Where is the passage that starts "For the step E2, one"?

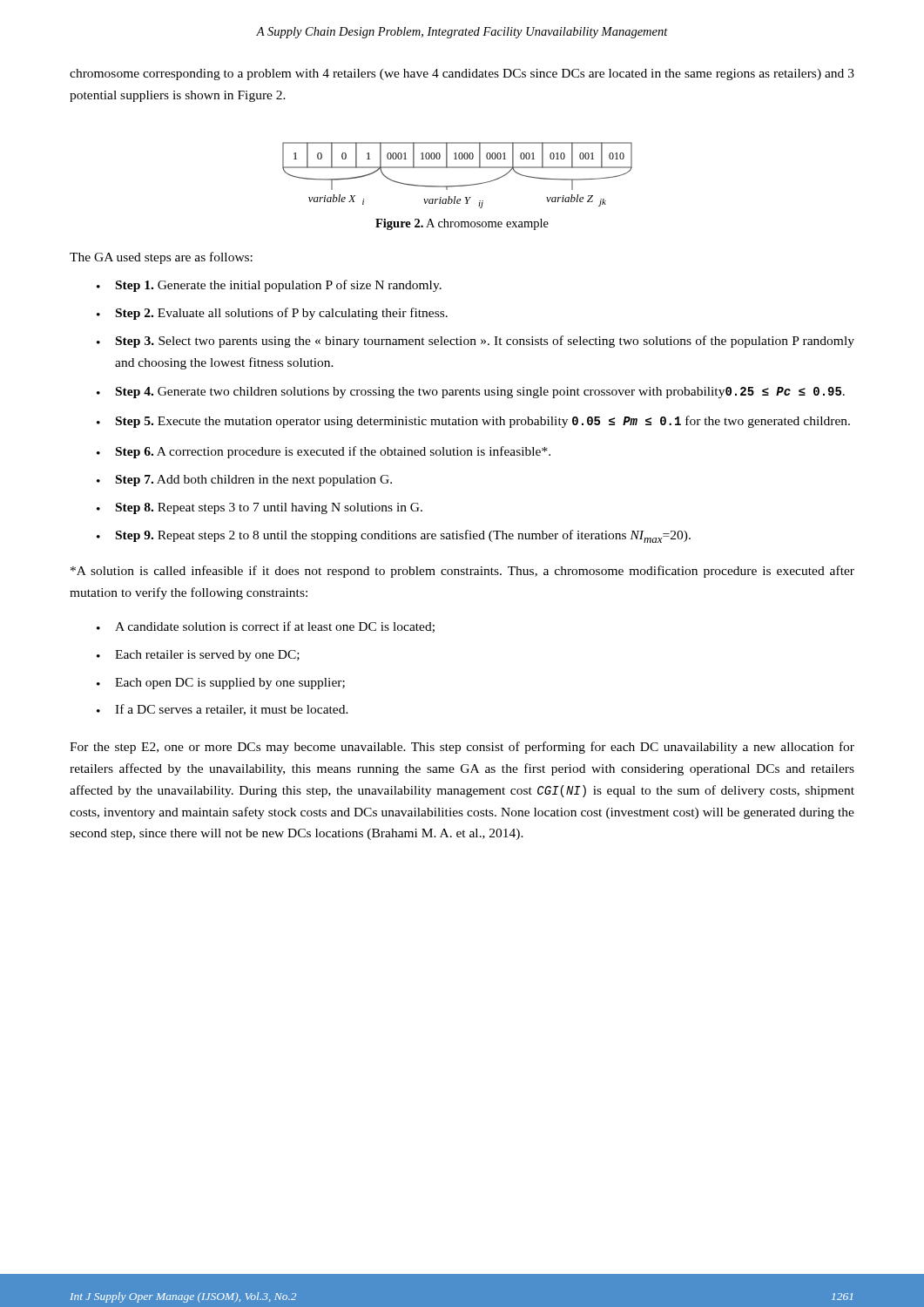(x=462, y=790)
